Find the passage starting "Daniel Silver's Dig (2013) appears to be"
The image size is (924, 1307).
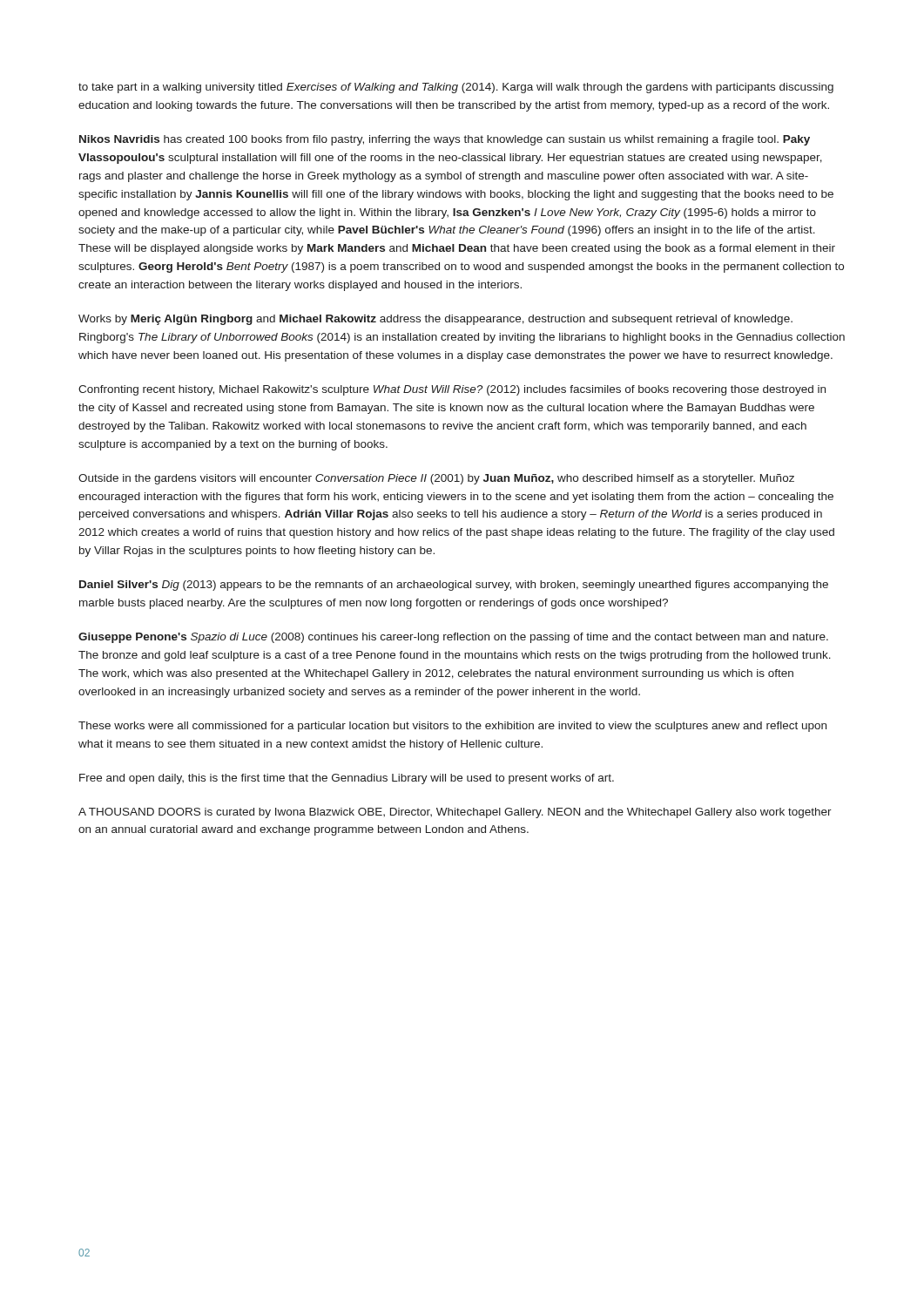pos(453,594)
